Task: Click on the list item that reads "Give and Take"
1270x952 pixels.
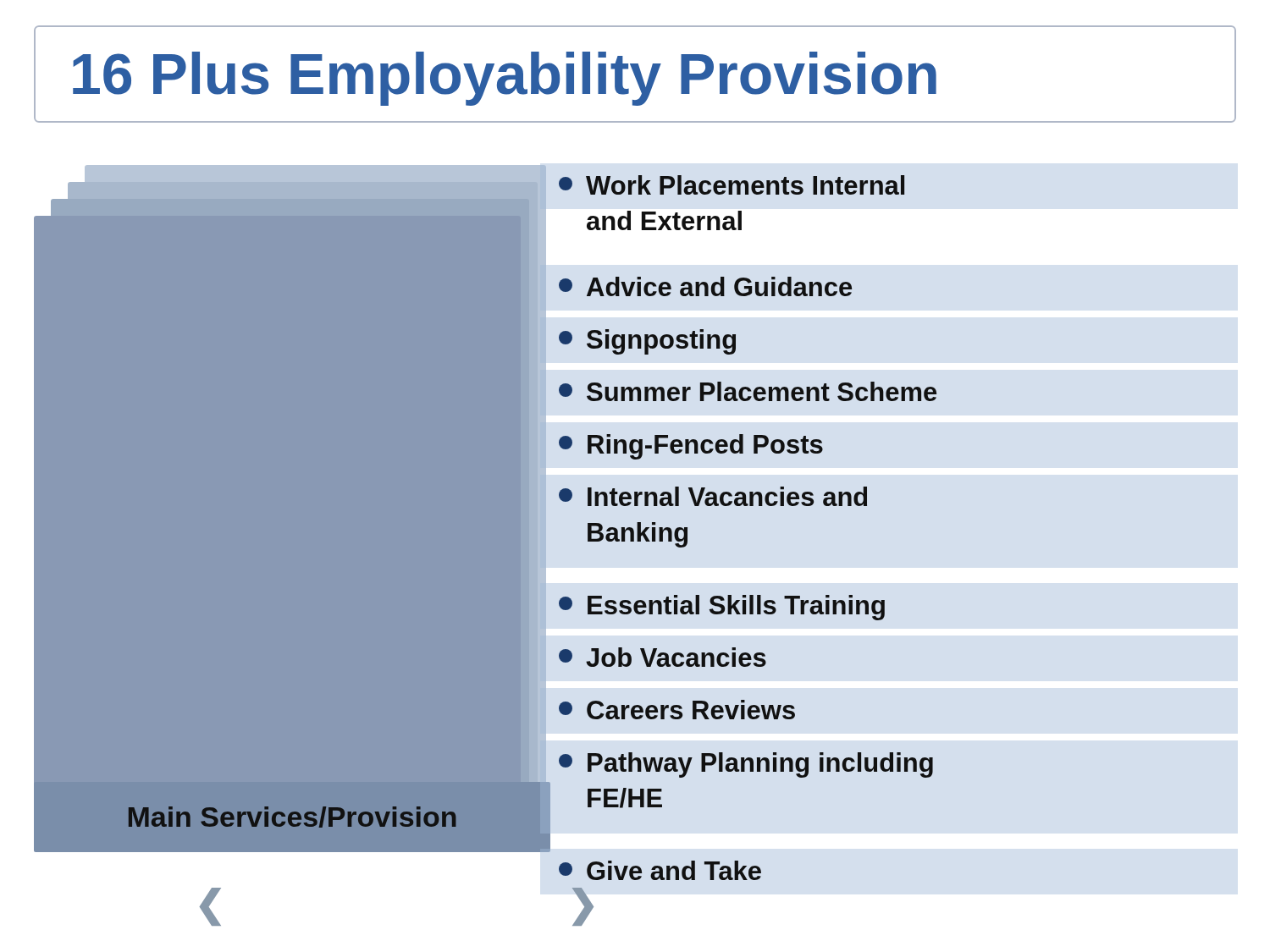Action: point(660,872)
